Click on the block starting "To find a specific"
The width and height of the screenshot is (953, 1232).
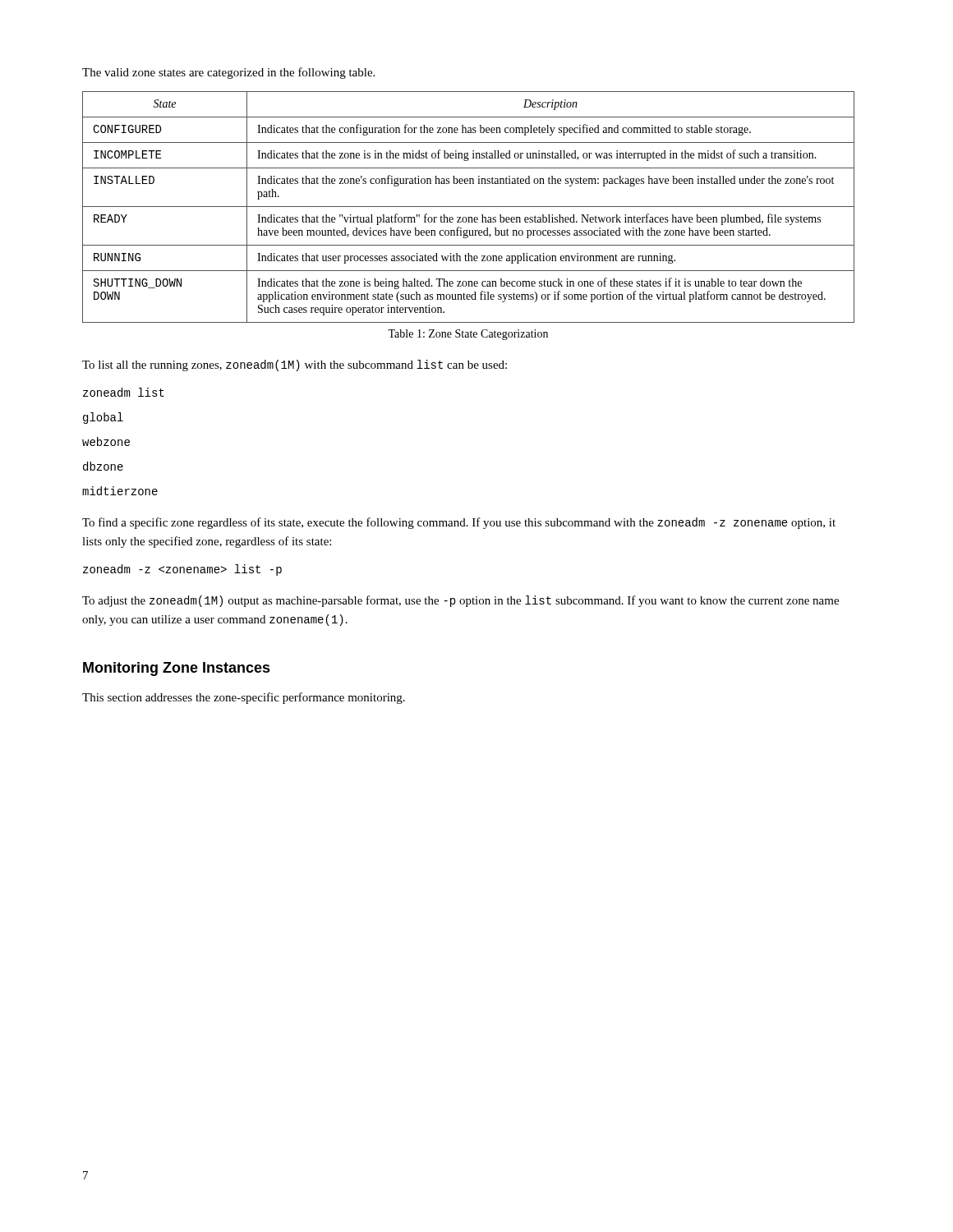[x=459, y=532]
